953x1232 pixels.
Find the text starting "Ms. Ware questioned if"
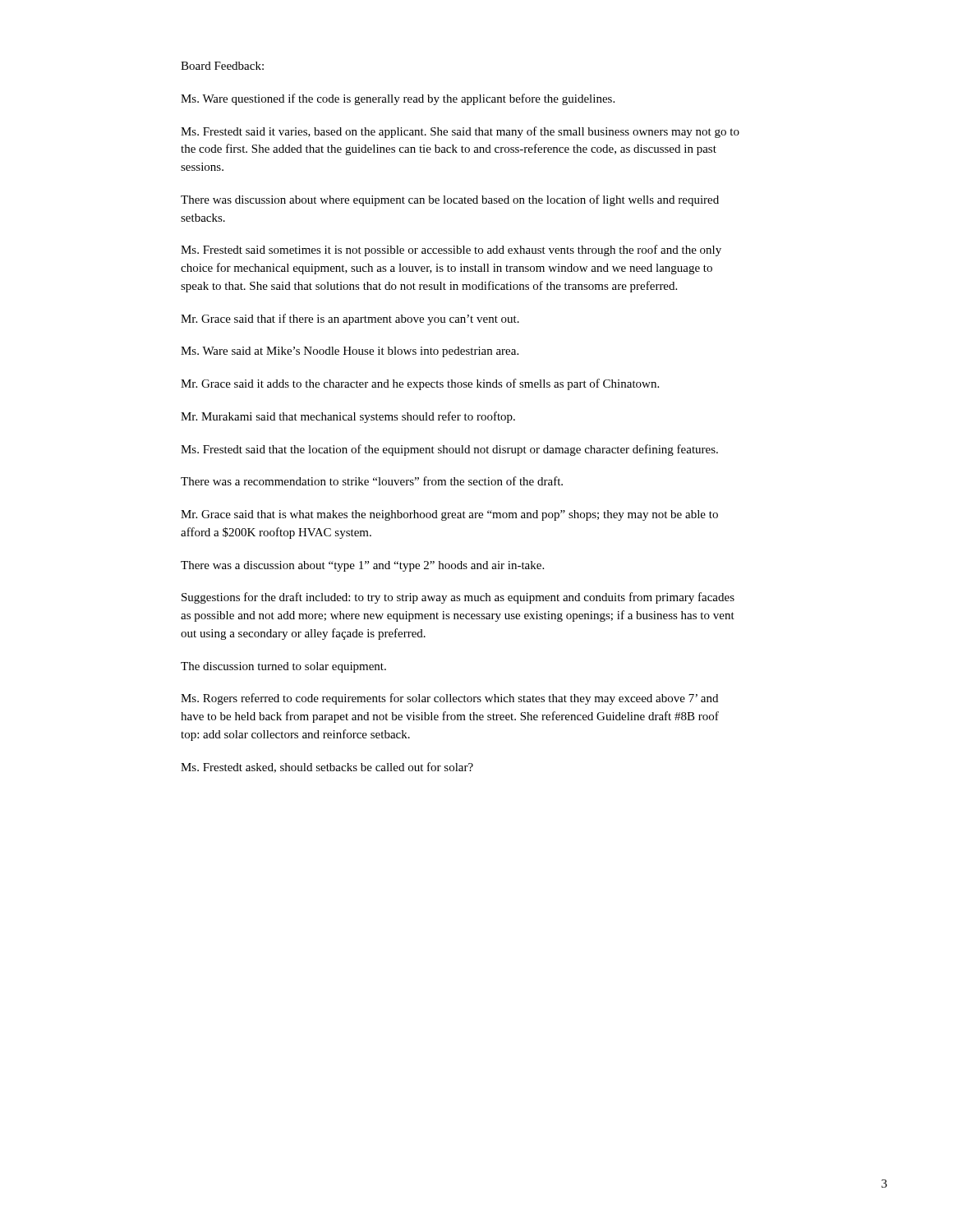(398, 98)
